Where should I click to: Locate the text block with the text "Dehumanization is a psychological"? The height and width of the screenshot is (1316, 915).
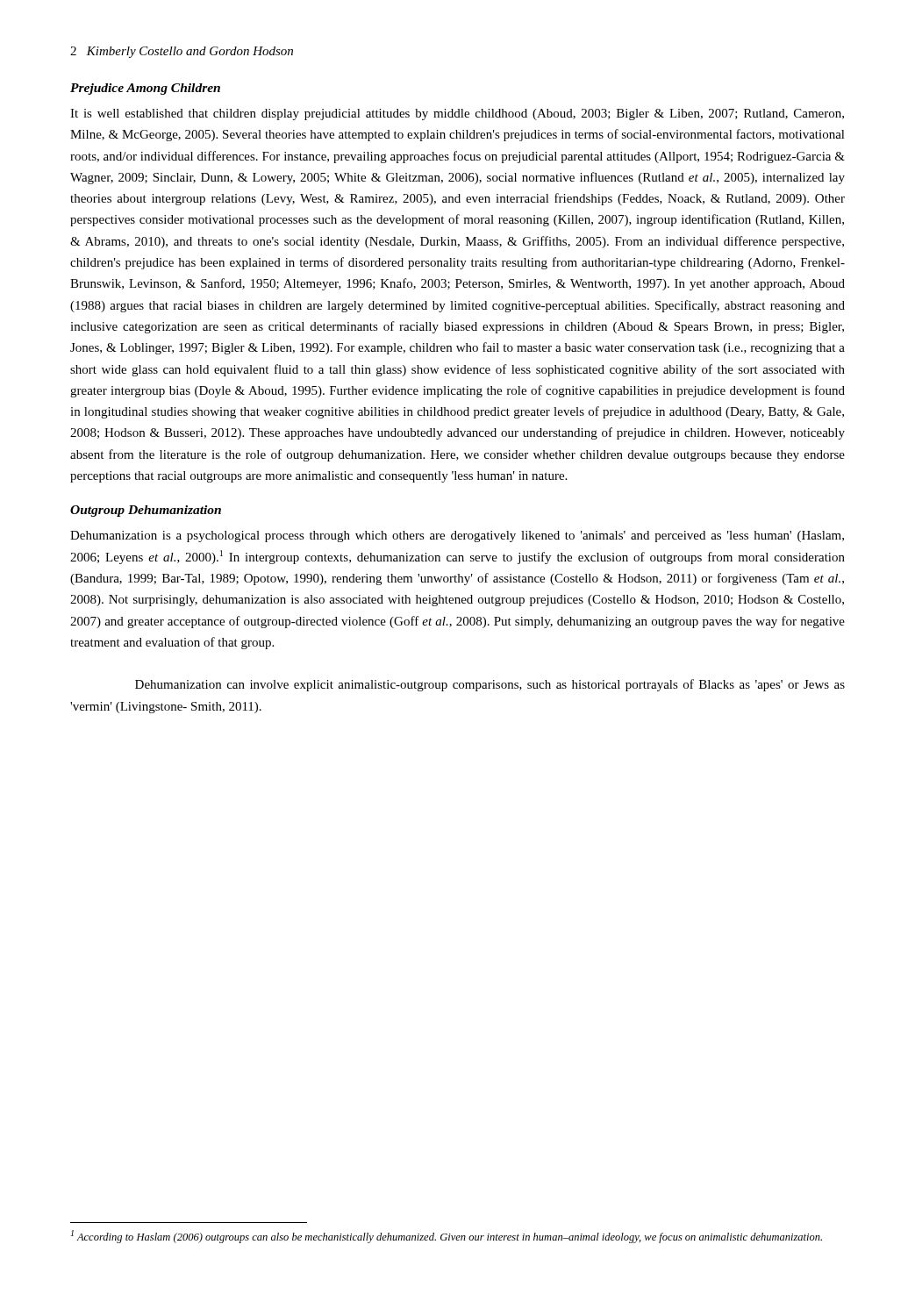point(458,623)
